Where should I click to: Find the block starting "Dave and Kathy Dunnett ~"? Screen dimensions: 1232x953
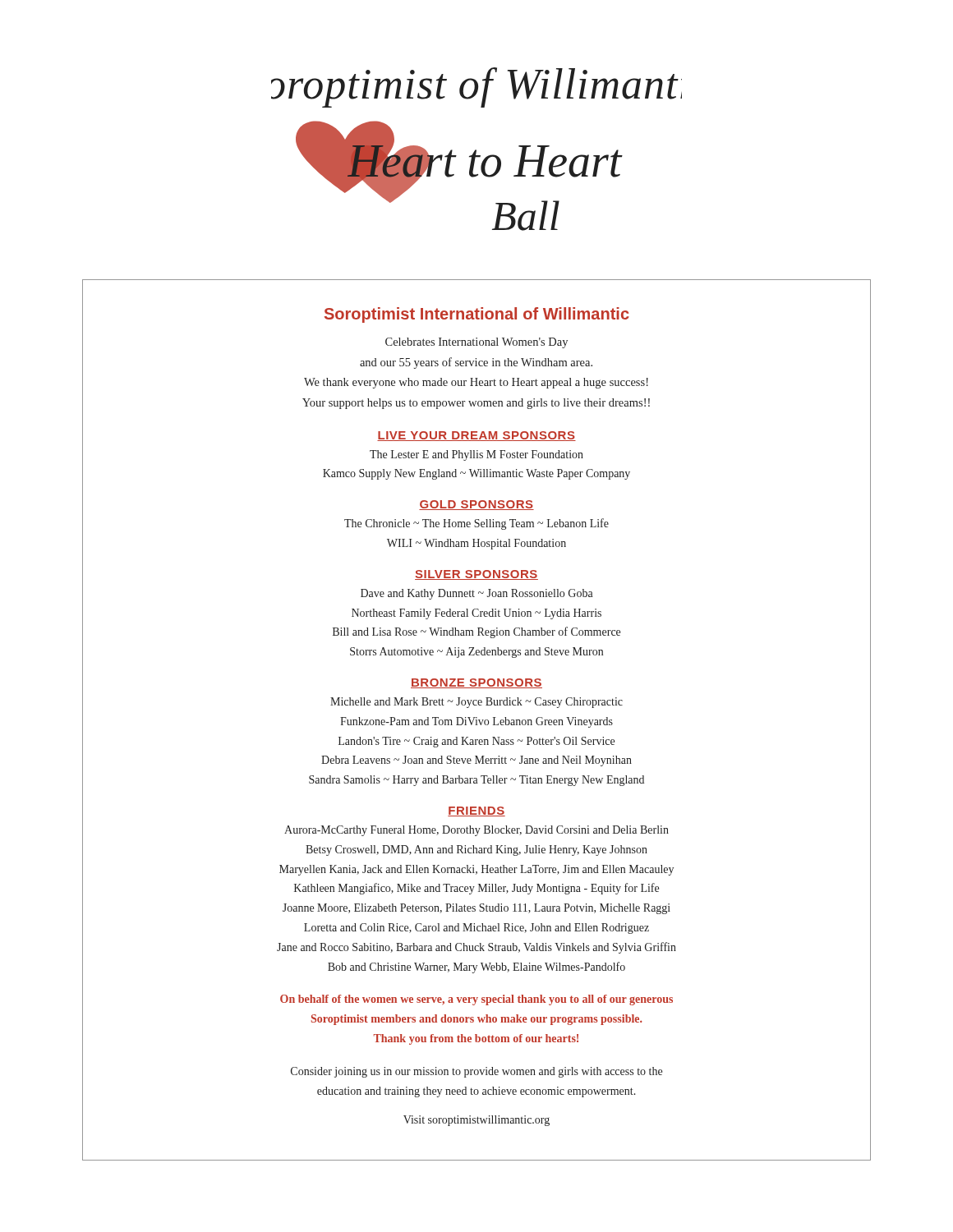476,623
